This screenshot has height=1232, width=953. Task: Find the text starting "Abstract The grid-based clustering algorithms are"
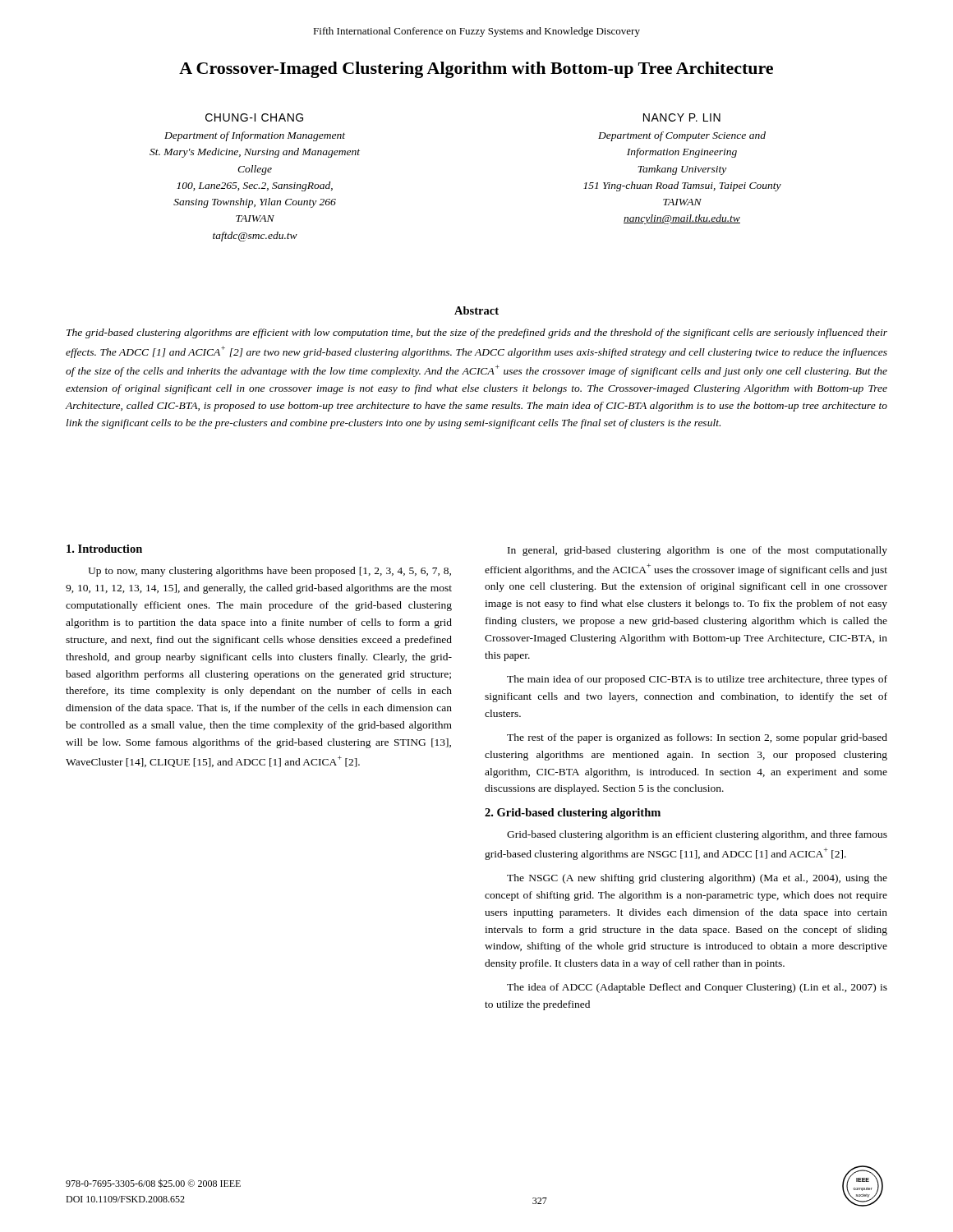(476, 368)
